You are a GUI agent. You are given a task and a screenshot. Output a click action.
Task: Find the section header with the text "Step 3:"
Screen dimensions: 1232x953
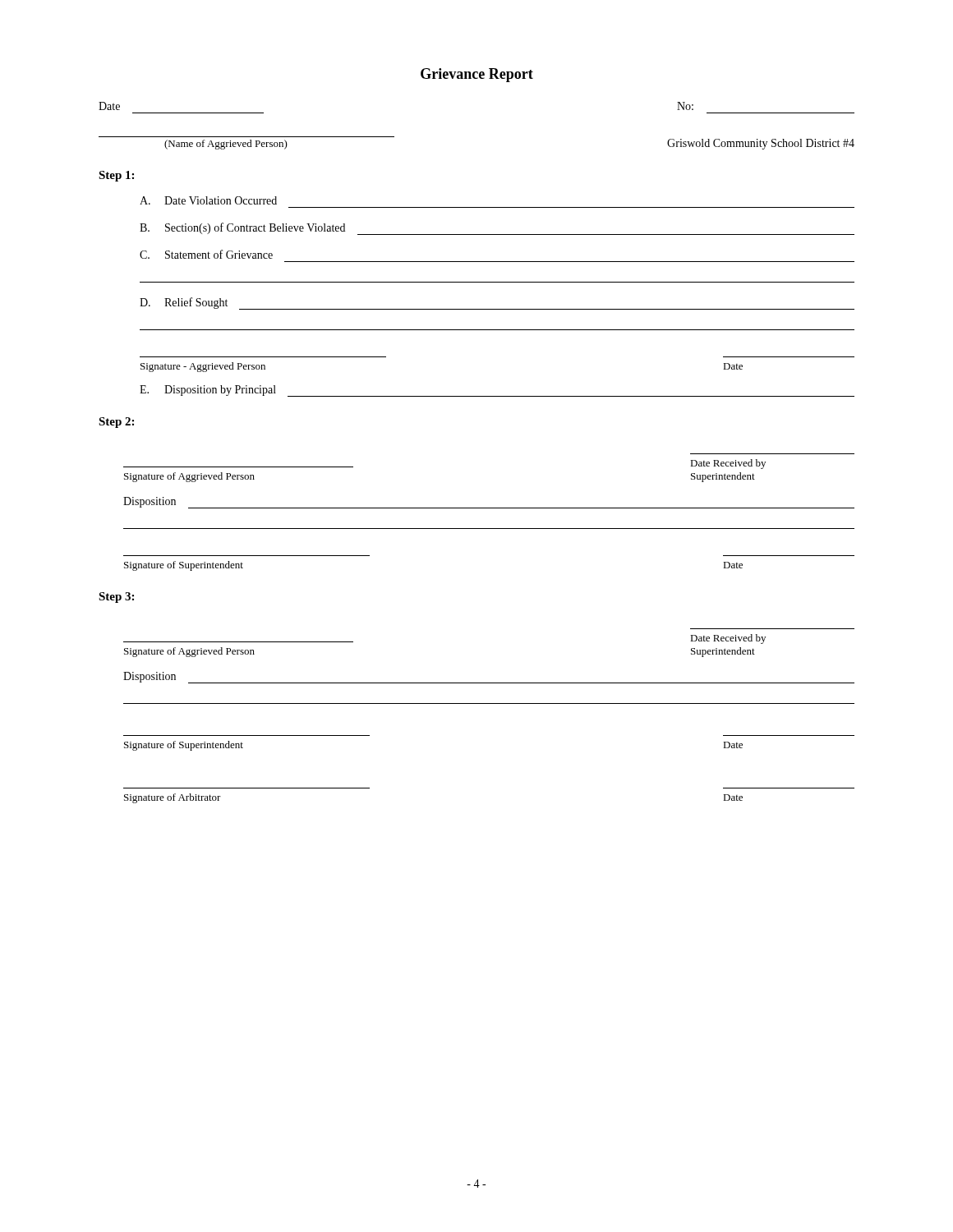[x=117, y=596]
